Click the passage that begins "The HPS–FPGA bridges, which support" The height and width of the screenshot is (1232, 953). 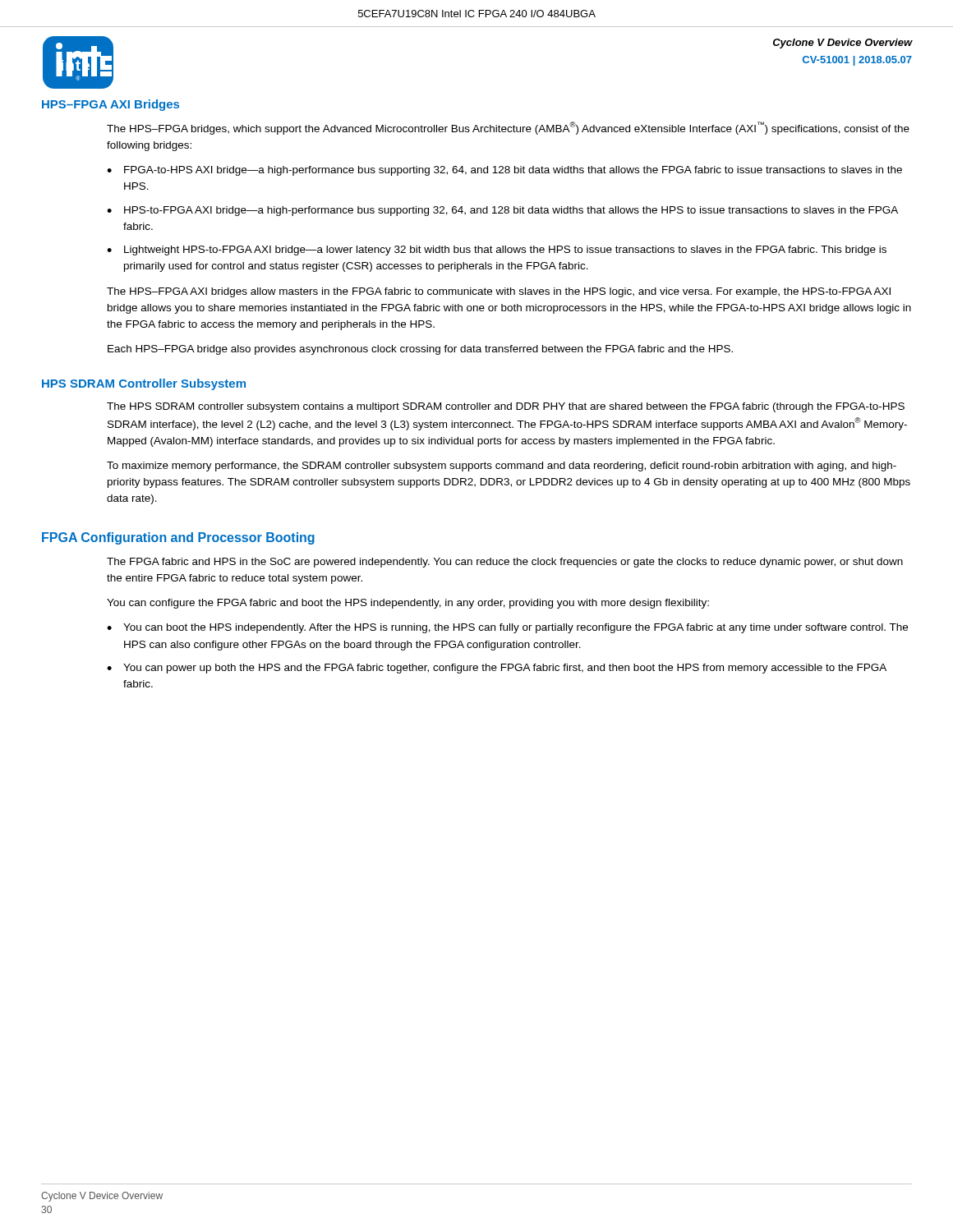coord(508,135)
